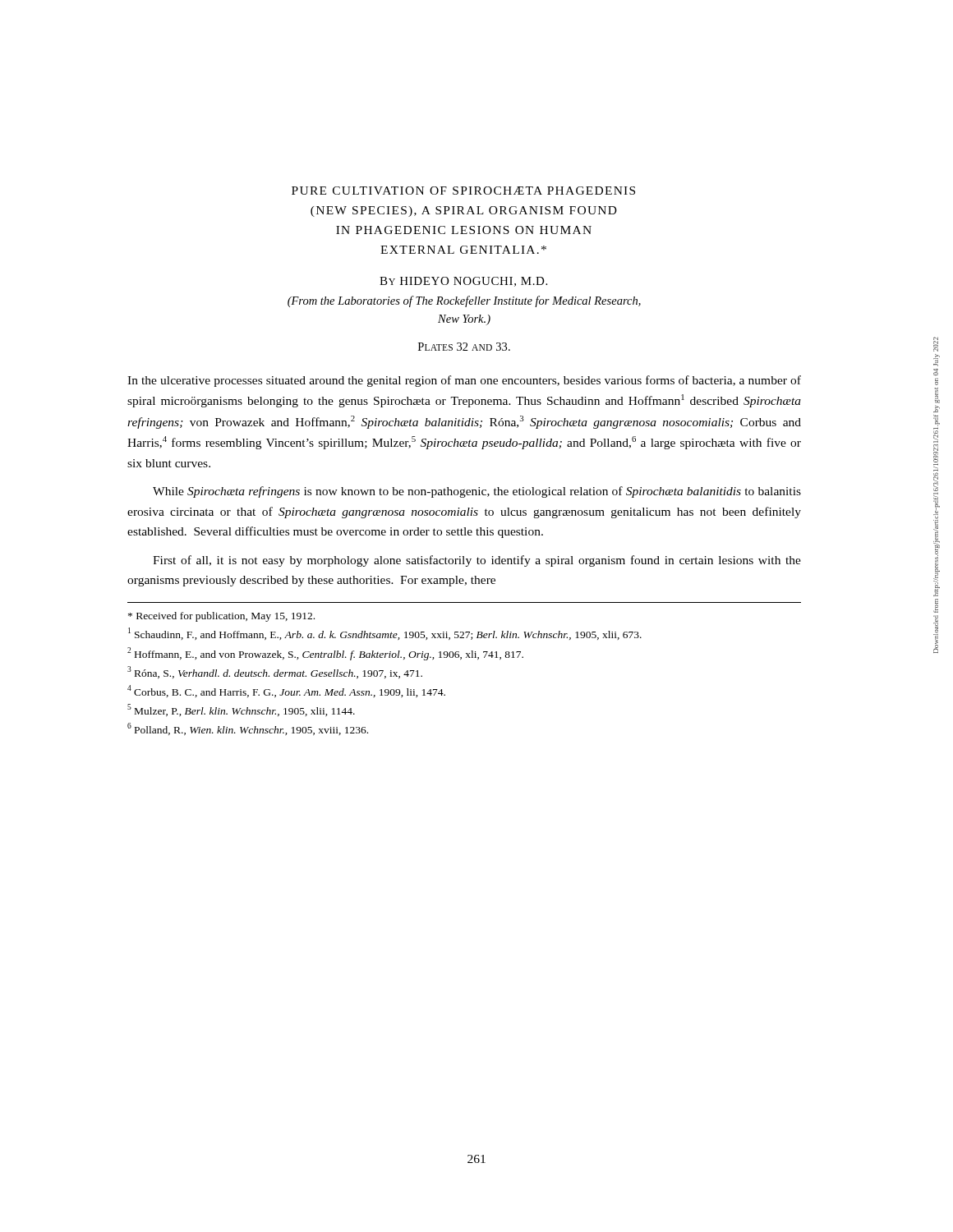Viewport: 953px width, 1232px height.
Task: Locate the text block that says "While Spirochæta refringens is now known"
Action: pyautogui.click(x=464, y=512)
